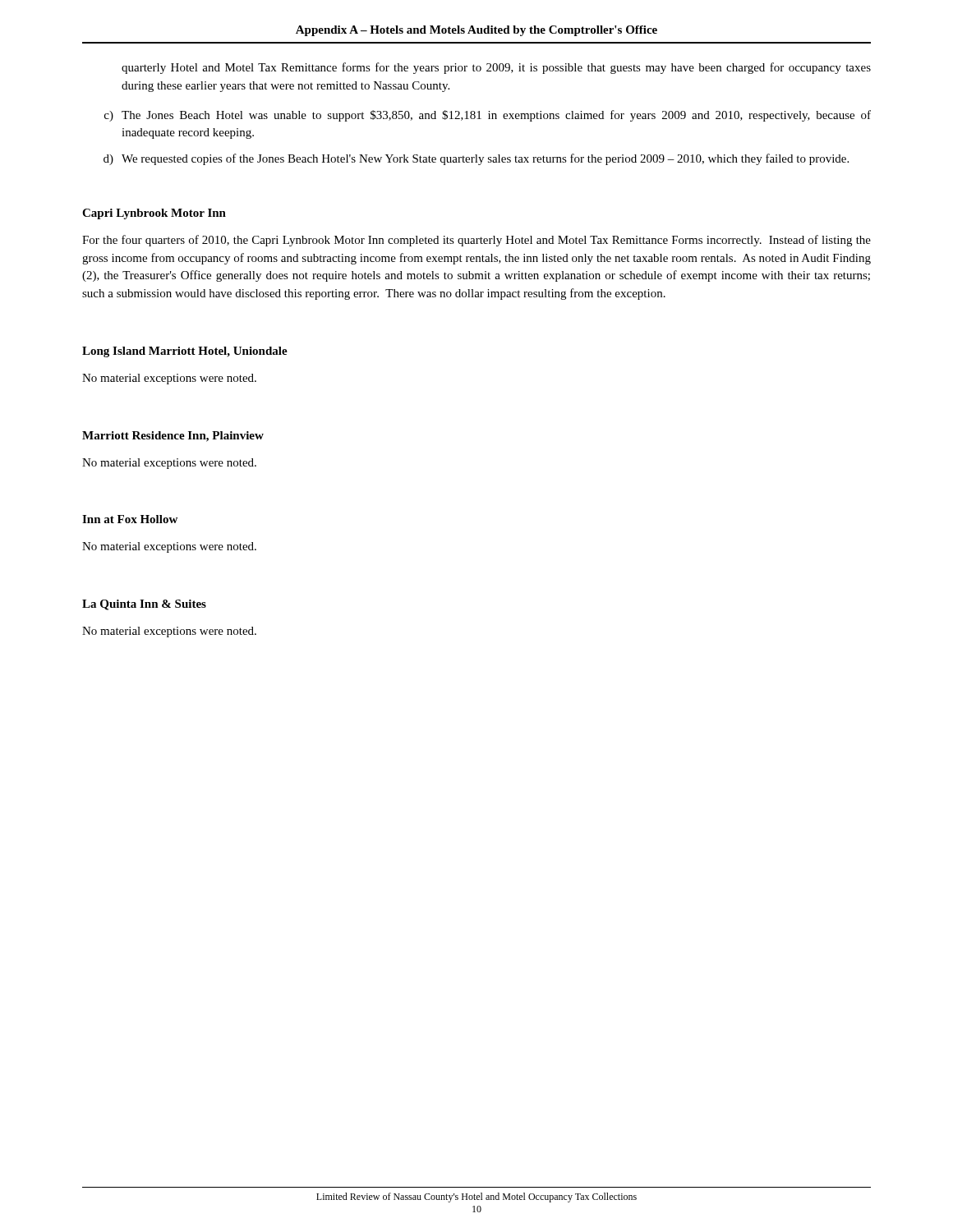Point to the block beginning "quarterly Hotel and"
This screenshot has width=953, height=1232.
[x=496, y=76]
